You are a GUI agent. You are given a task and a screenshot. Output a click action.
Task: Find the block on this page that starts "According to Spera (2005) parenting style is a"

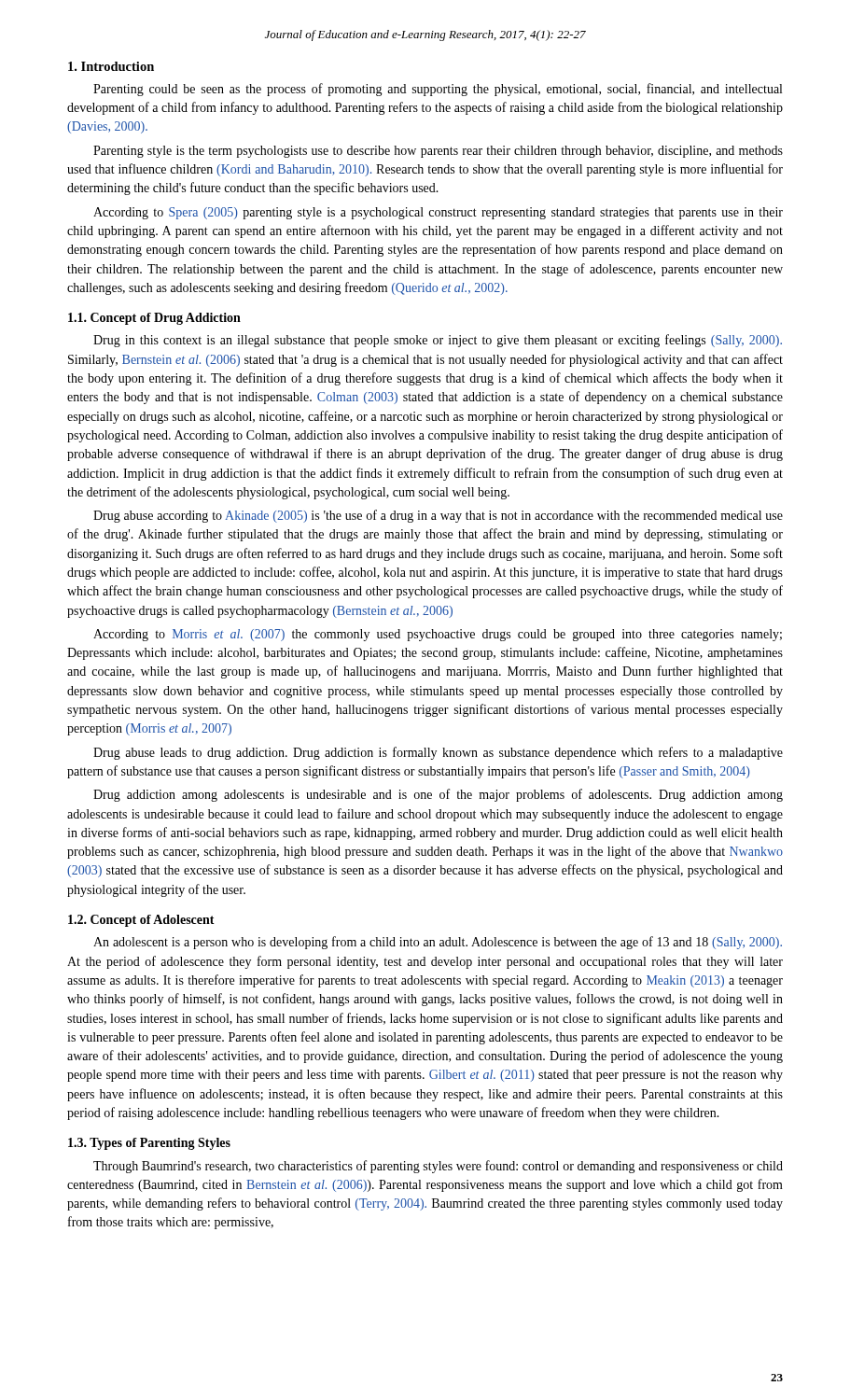point(425,251)
